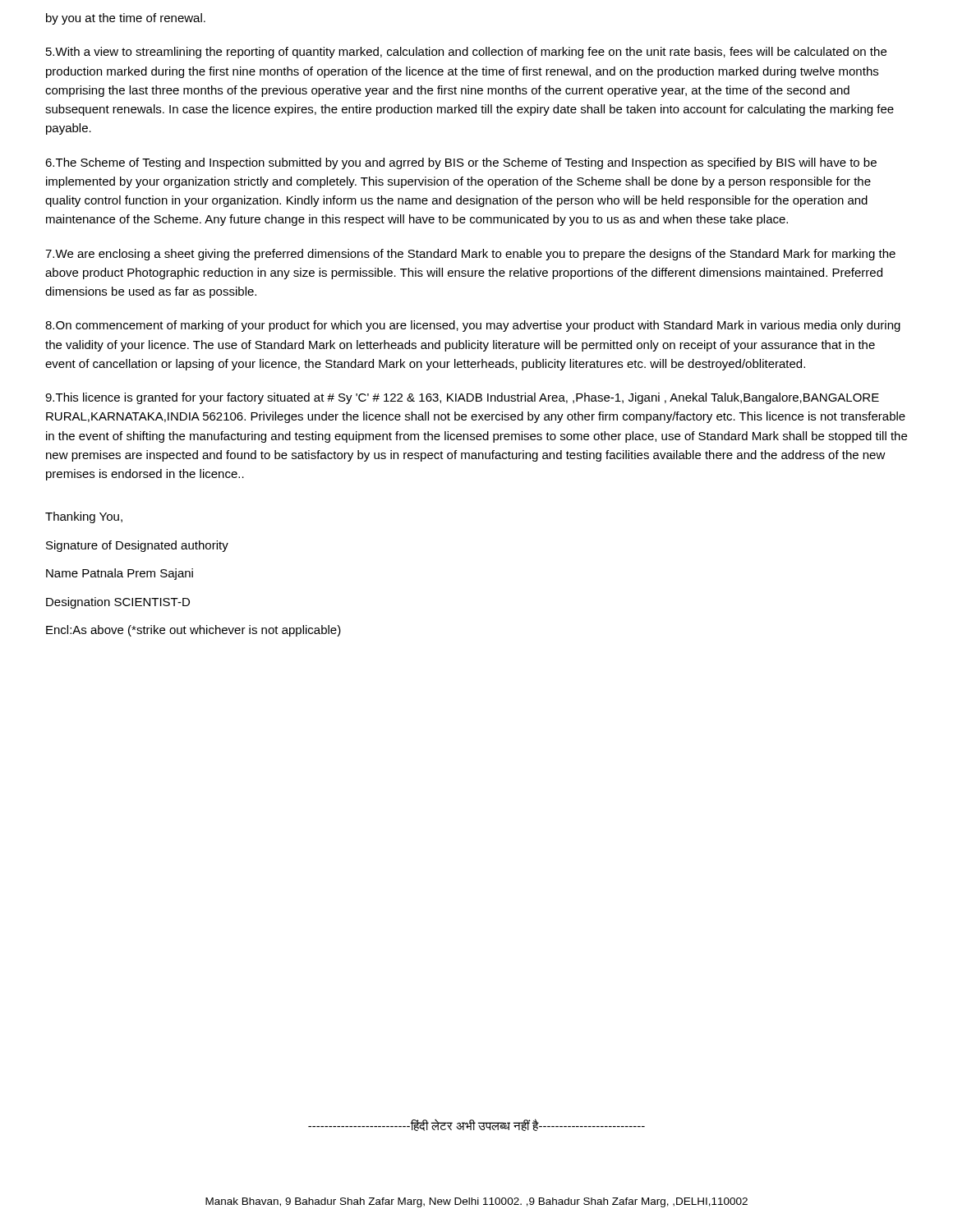Find the text block starting "Thanking You,"

click(84, 517)
